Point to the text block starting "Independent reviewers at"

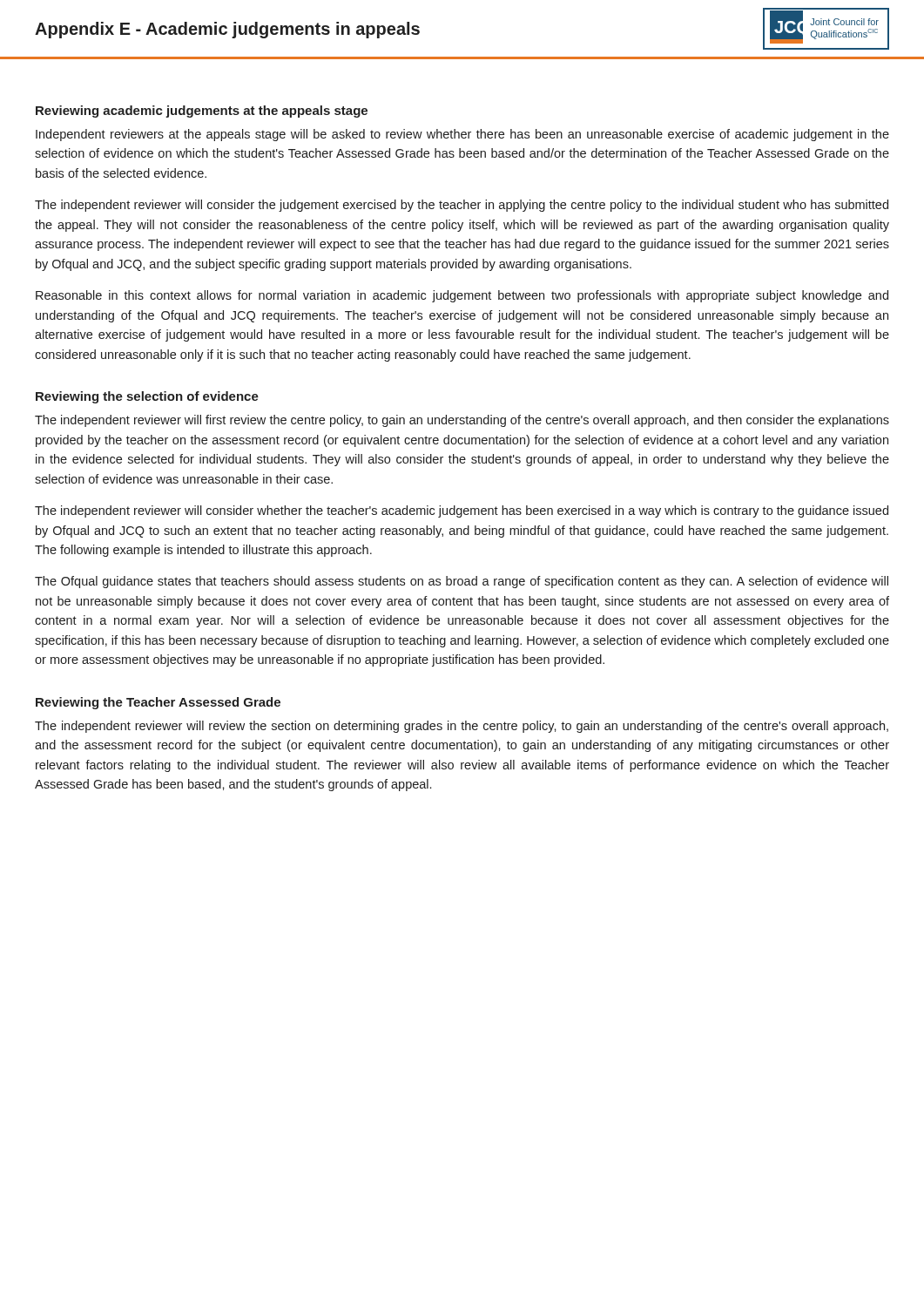point(462,154)
